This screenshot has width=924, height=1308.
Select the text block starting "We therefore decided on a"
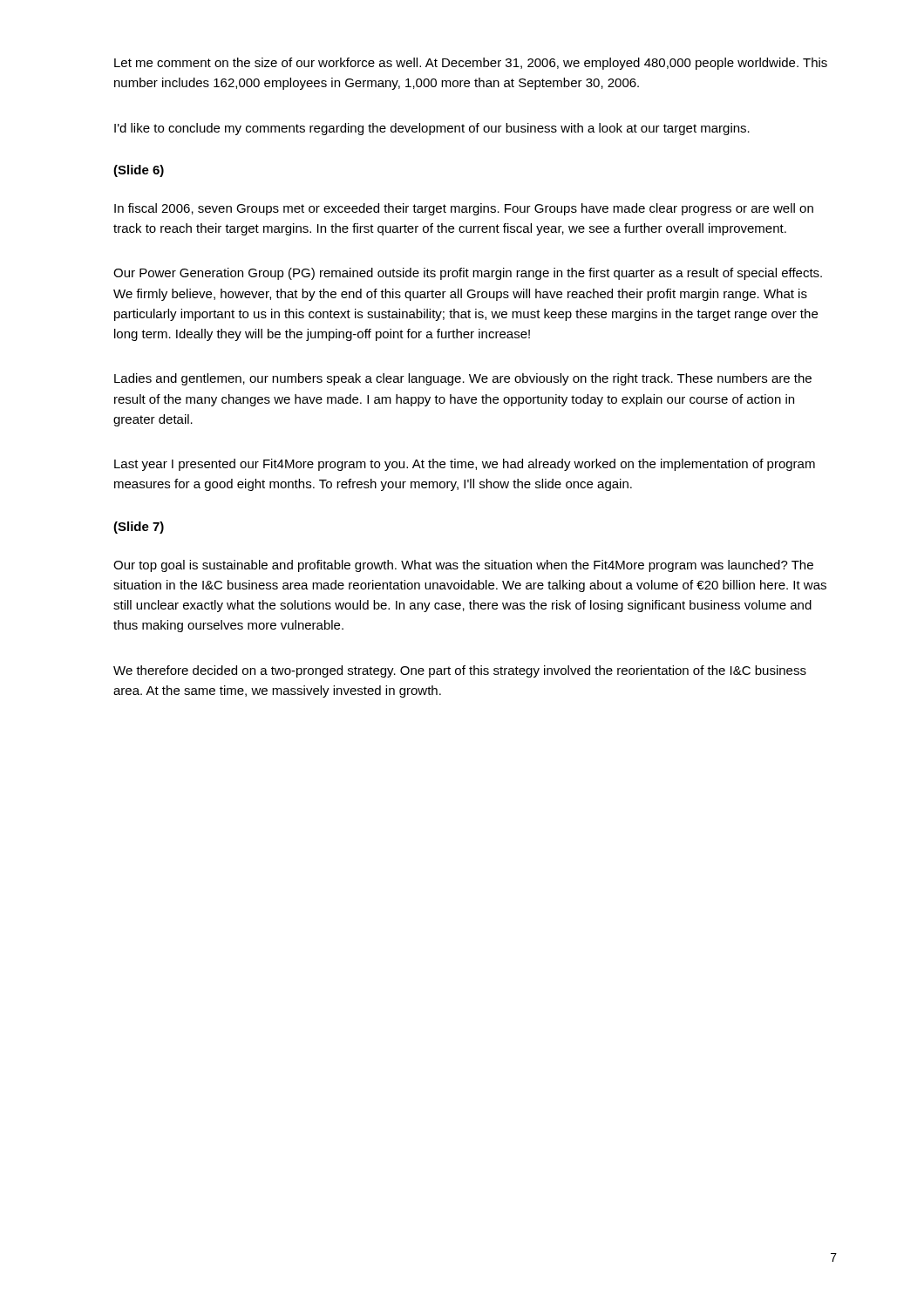(x=460, y=680)
